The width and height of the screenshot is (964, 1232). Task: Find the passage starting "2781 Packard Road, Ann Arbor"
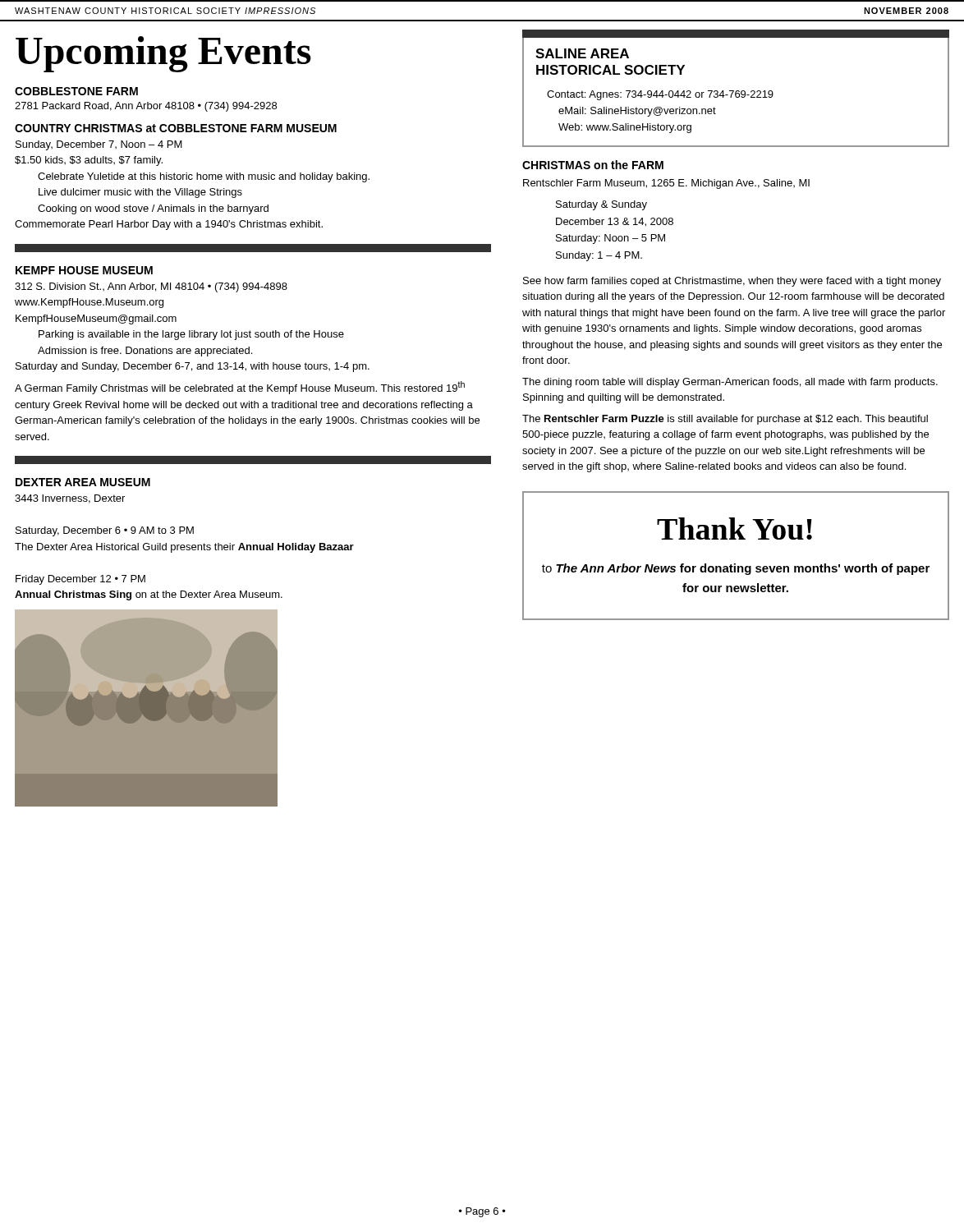click(253, 105)
